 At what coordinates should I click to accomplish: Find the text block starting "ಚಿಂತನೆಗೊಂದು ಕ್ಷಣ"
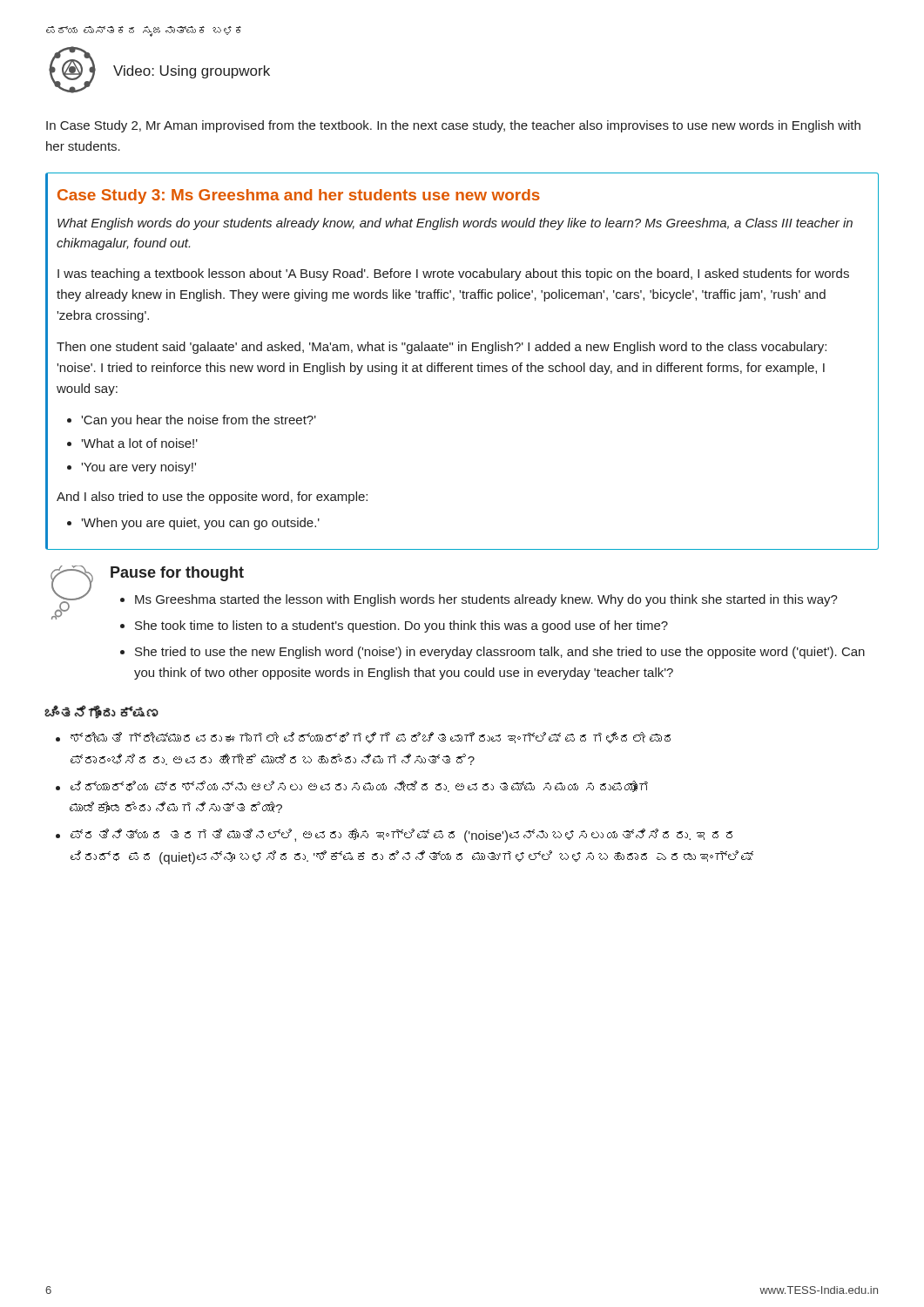tap(103, 713)
